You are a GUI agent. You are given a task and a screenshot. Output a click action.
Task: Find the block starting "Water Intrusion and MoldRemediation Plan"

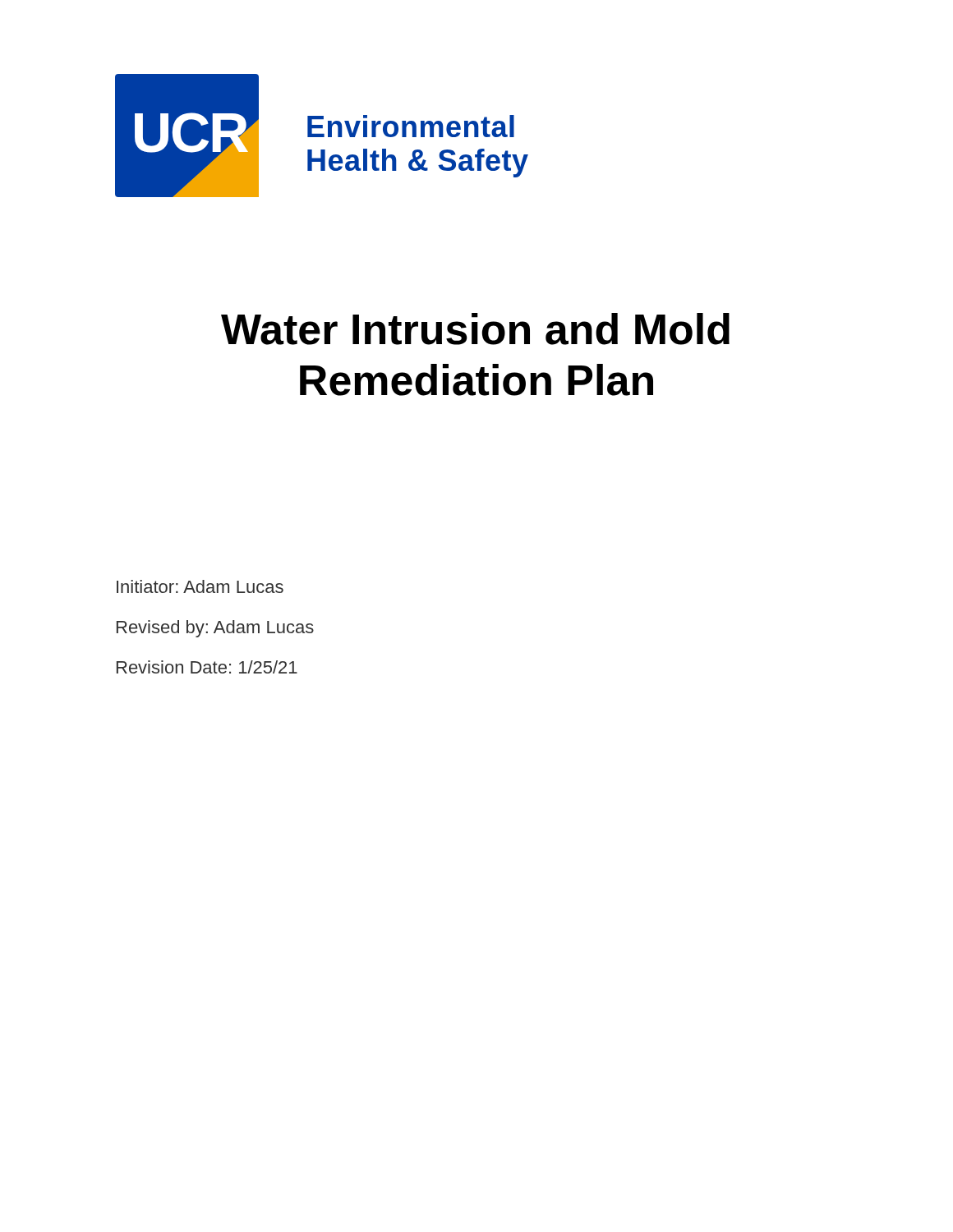tap(476, 355)
